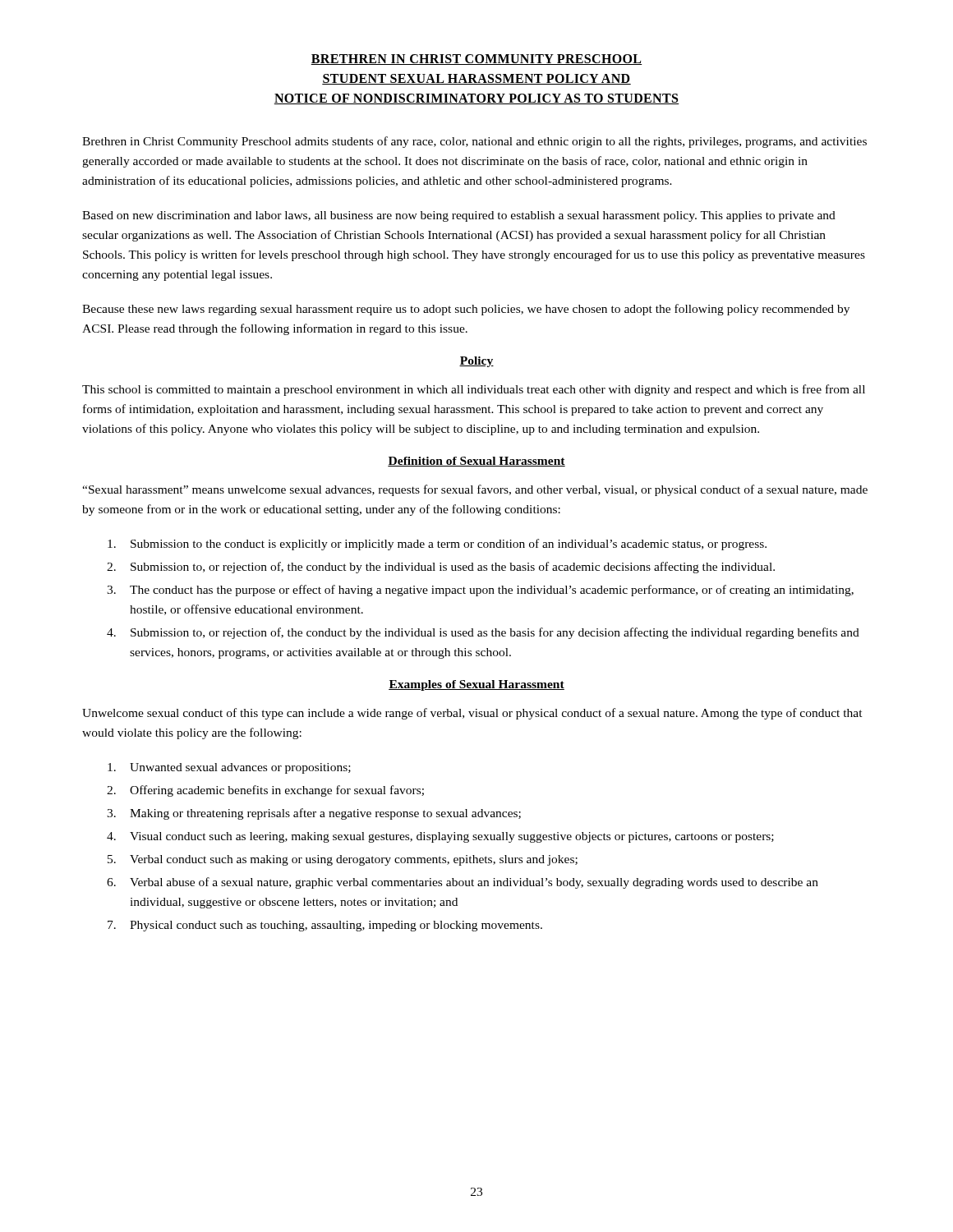This screenshot has width=953, height=1232.
Task: Click where it says "Unwanted sexual advances or propositions;"
Action: [229, 768]
